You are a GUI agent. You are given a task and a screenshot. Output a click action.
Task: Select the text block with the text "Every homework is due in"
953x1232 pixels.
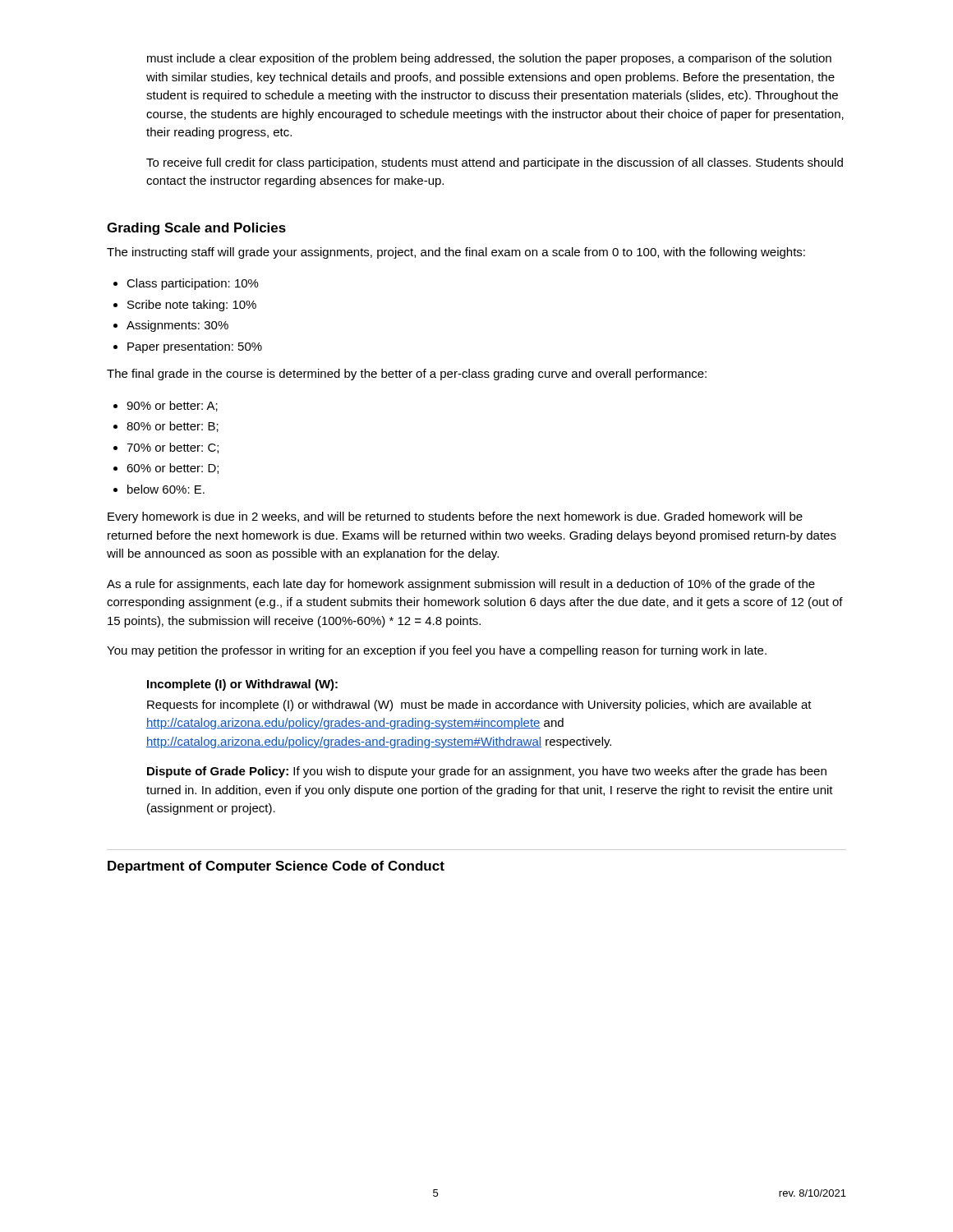pyautogui.click(x=472, y=535)
